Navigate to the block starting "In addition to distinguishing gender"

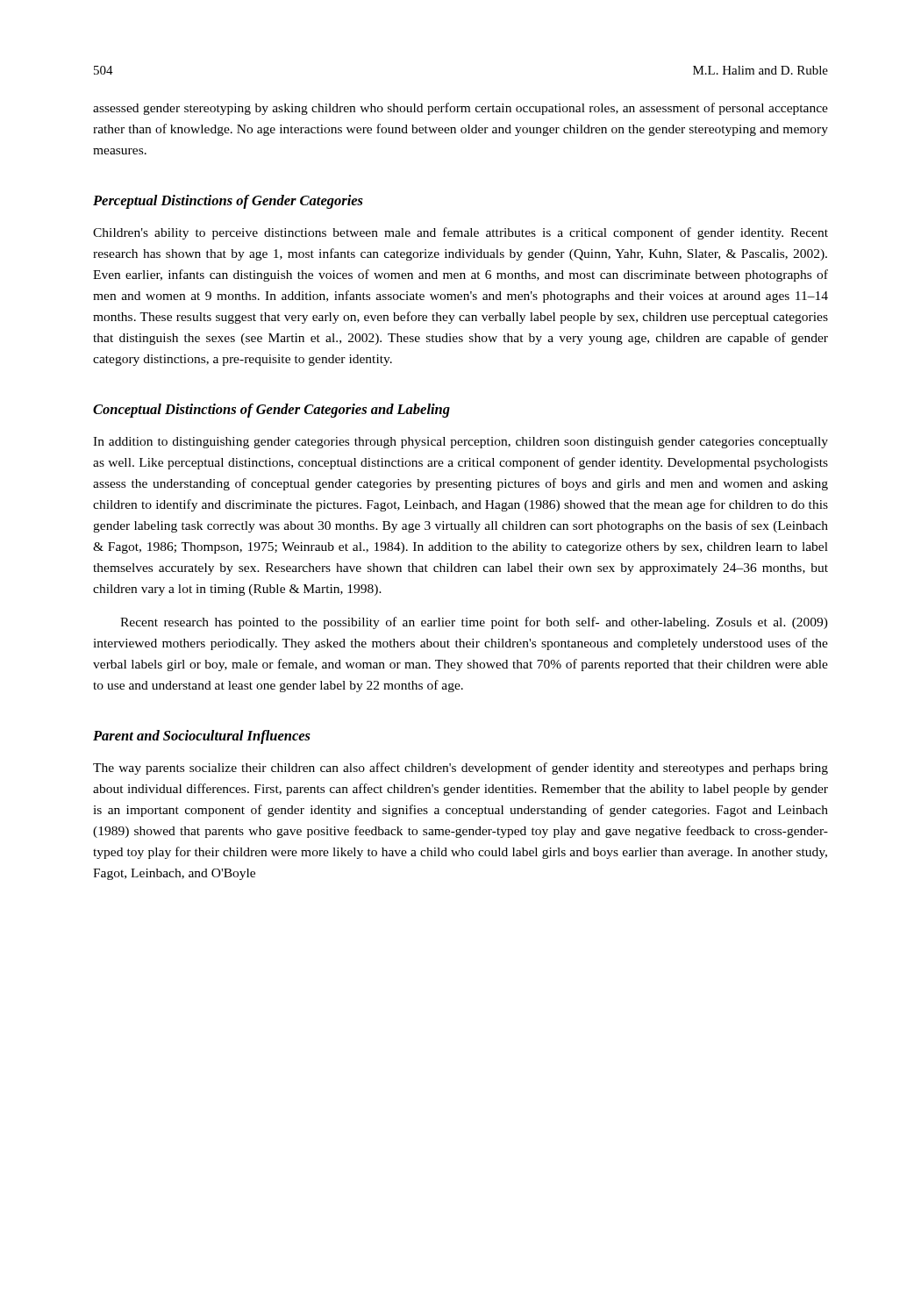click(x=460, y=515)
